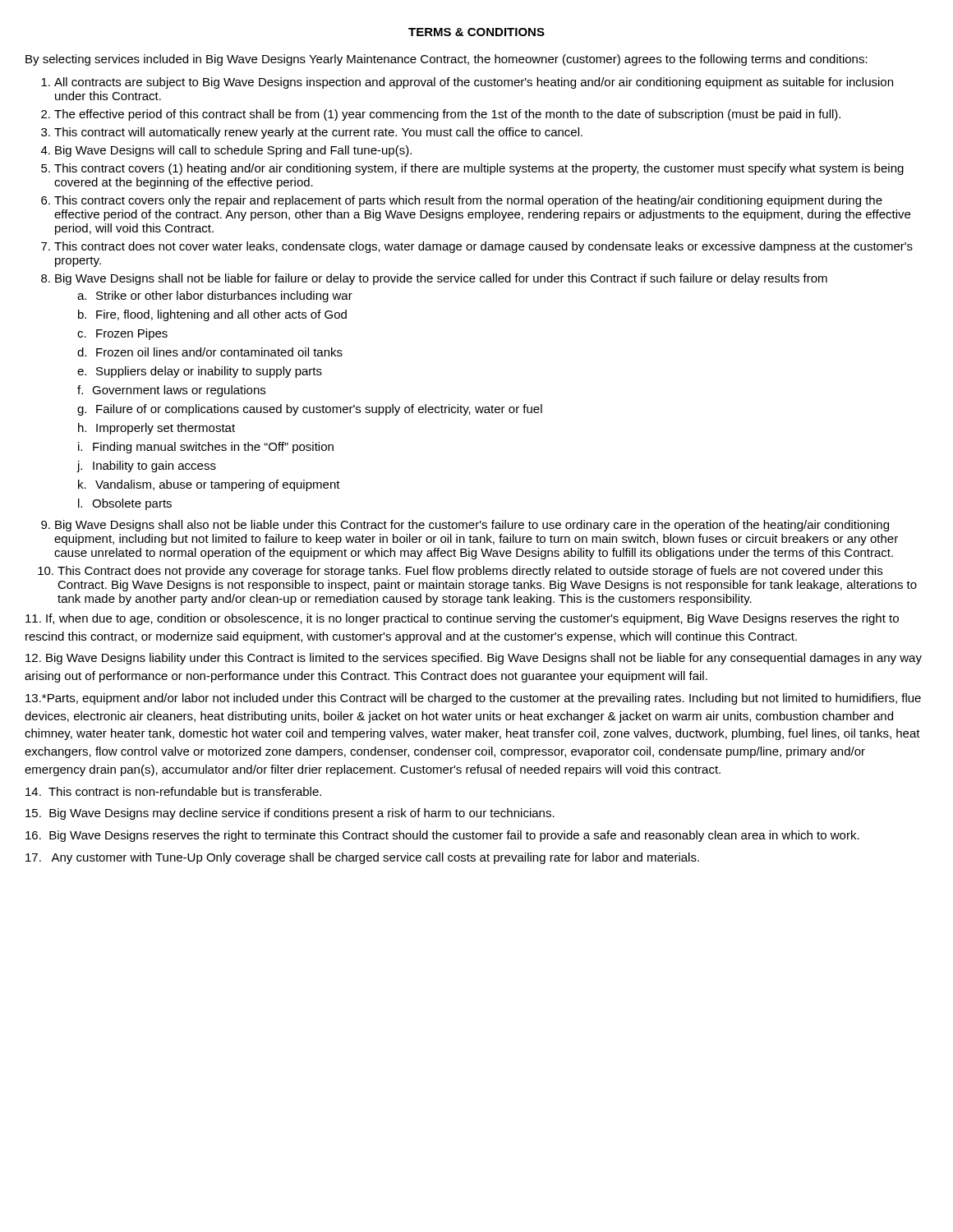Find the block starting "2. The effective period of this"
This screenshot has height=1232, width=953.
click(476, 114)
